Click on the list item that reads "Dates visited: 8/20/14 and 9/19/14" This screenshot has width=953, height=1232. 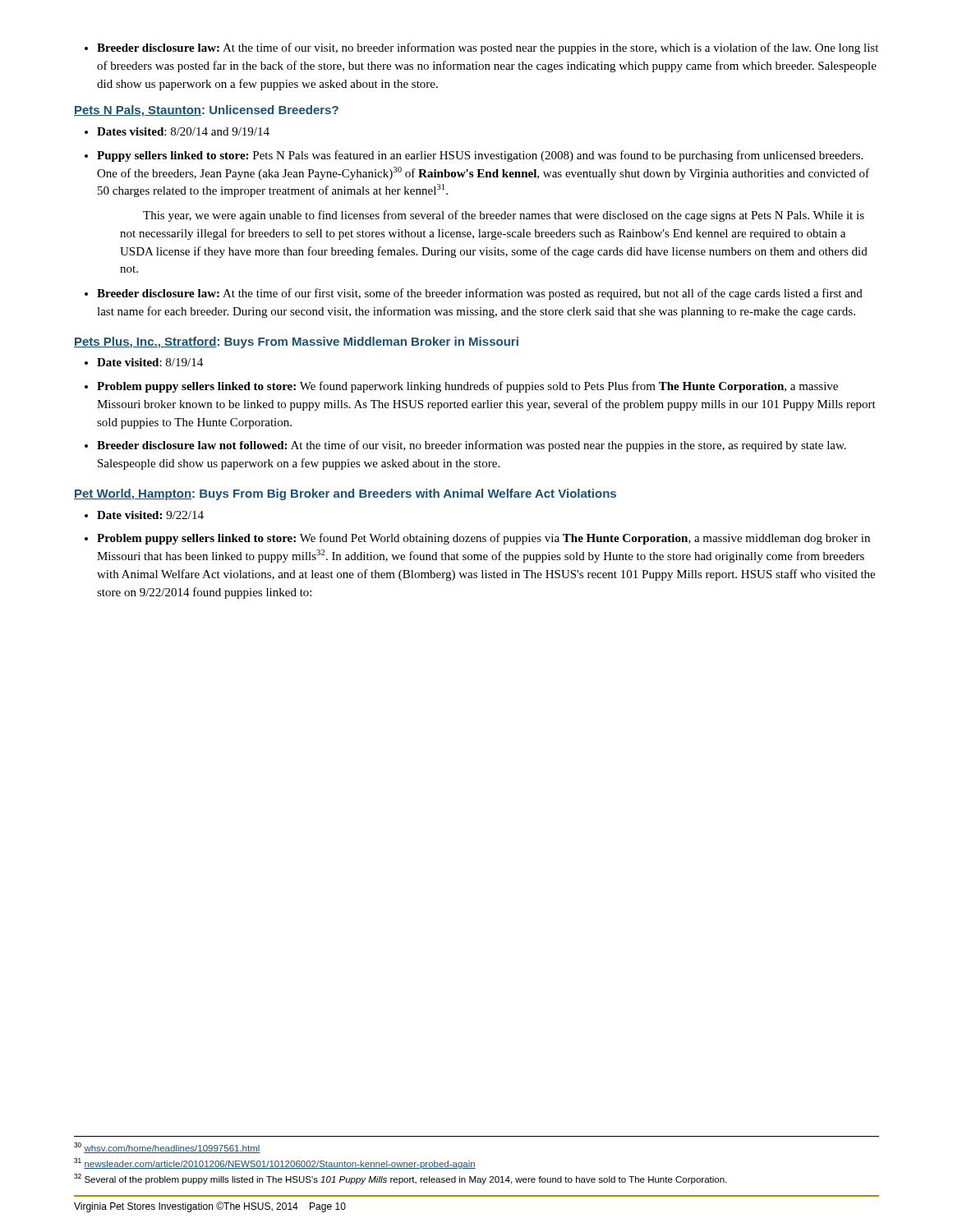pos(183,131)
